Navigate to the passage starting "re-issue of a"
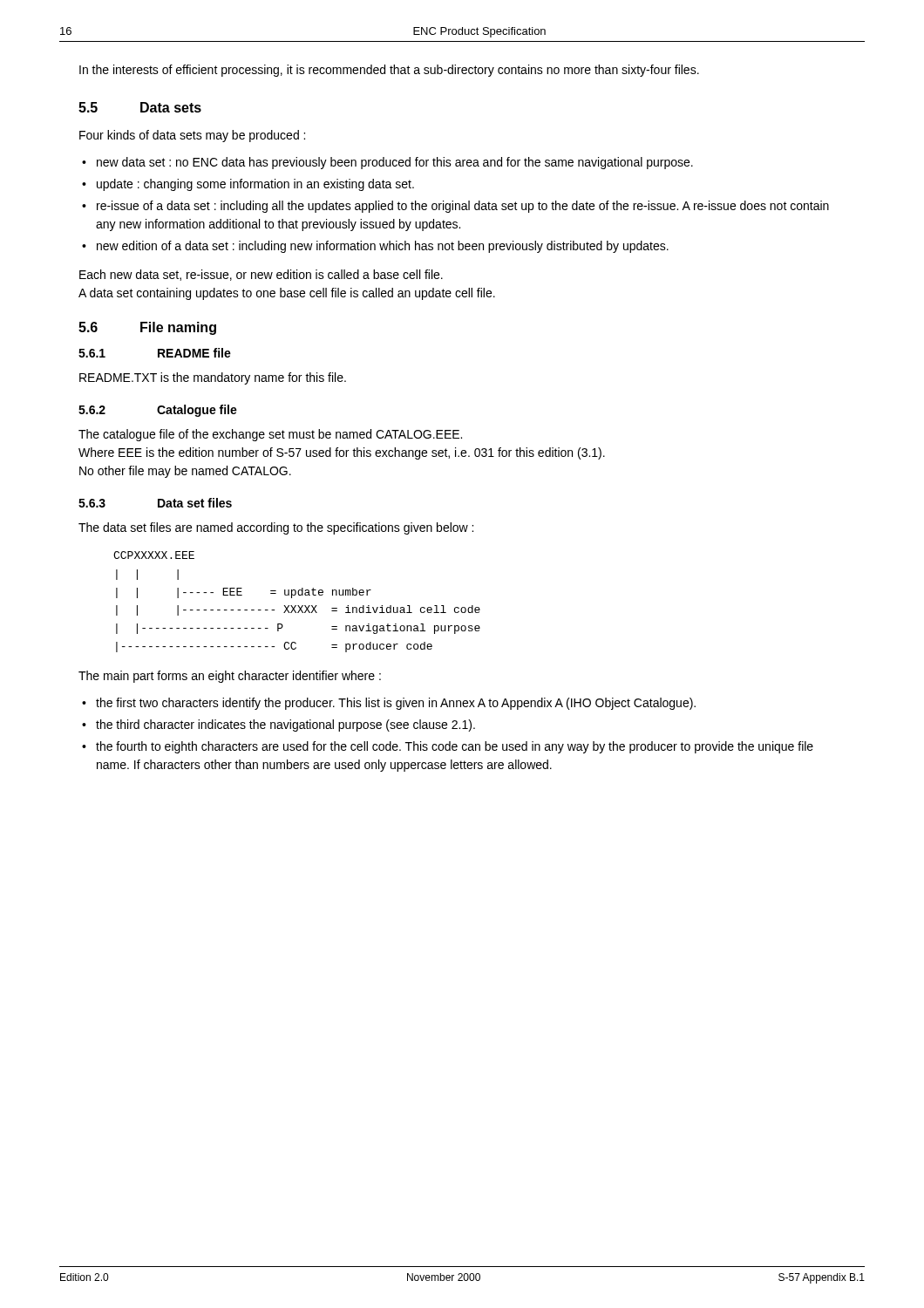This screenshot has height=1308, width=924. click(463, 215)
